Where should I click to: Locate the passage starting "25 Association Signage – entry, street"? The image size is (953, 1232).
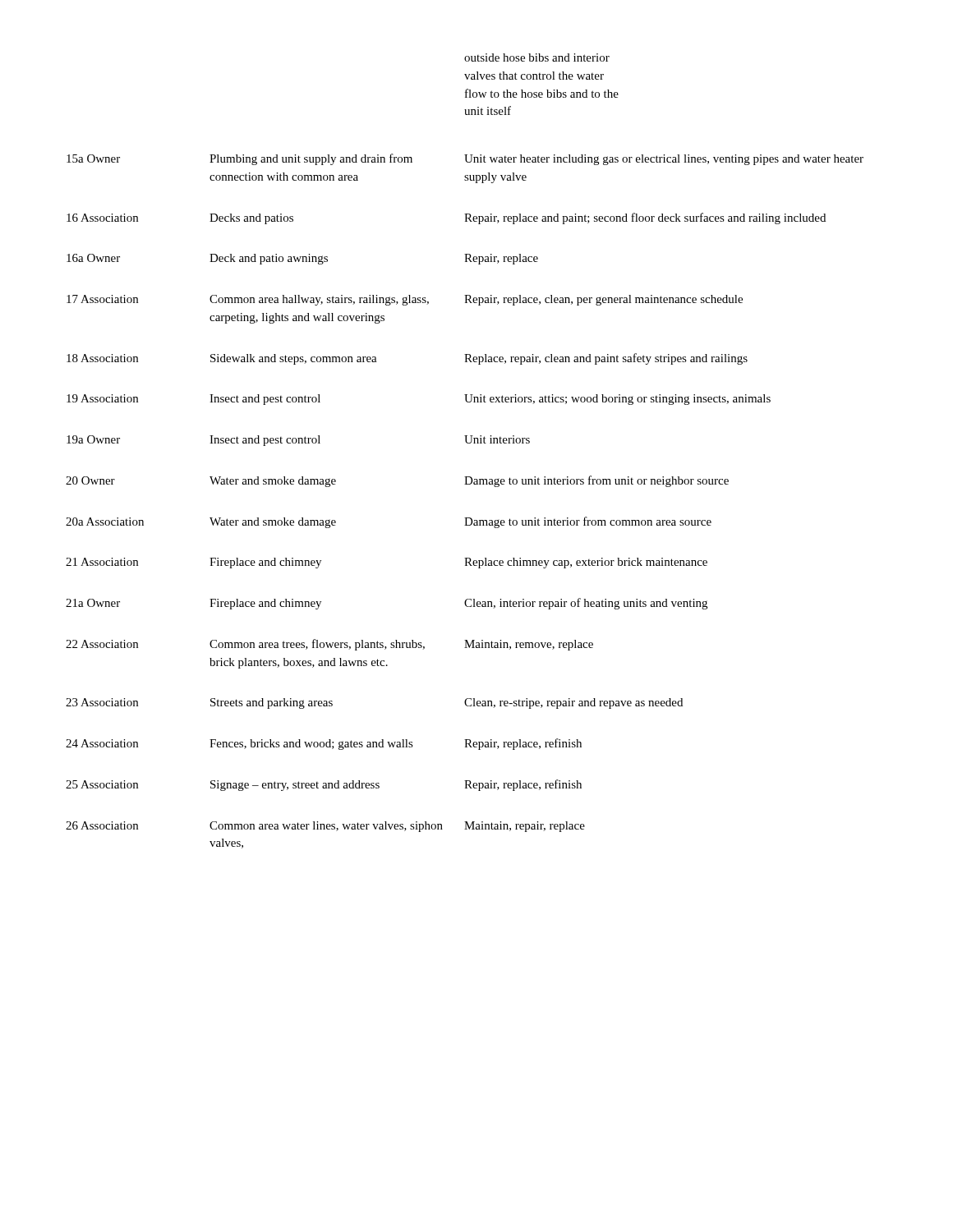(476, 785)
